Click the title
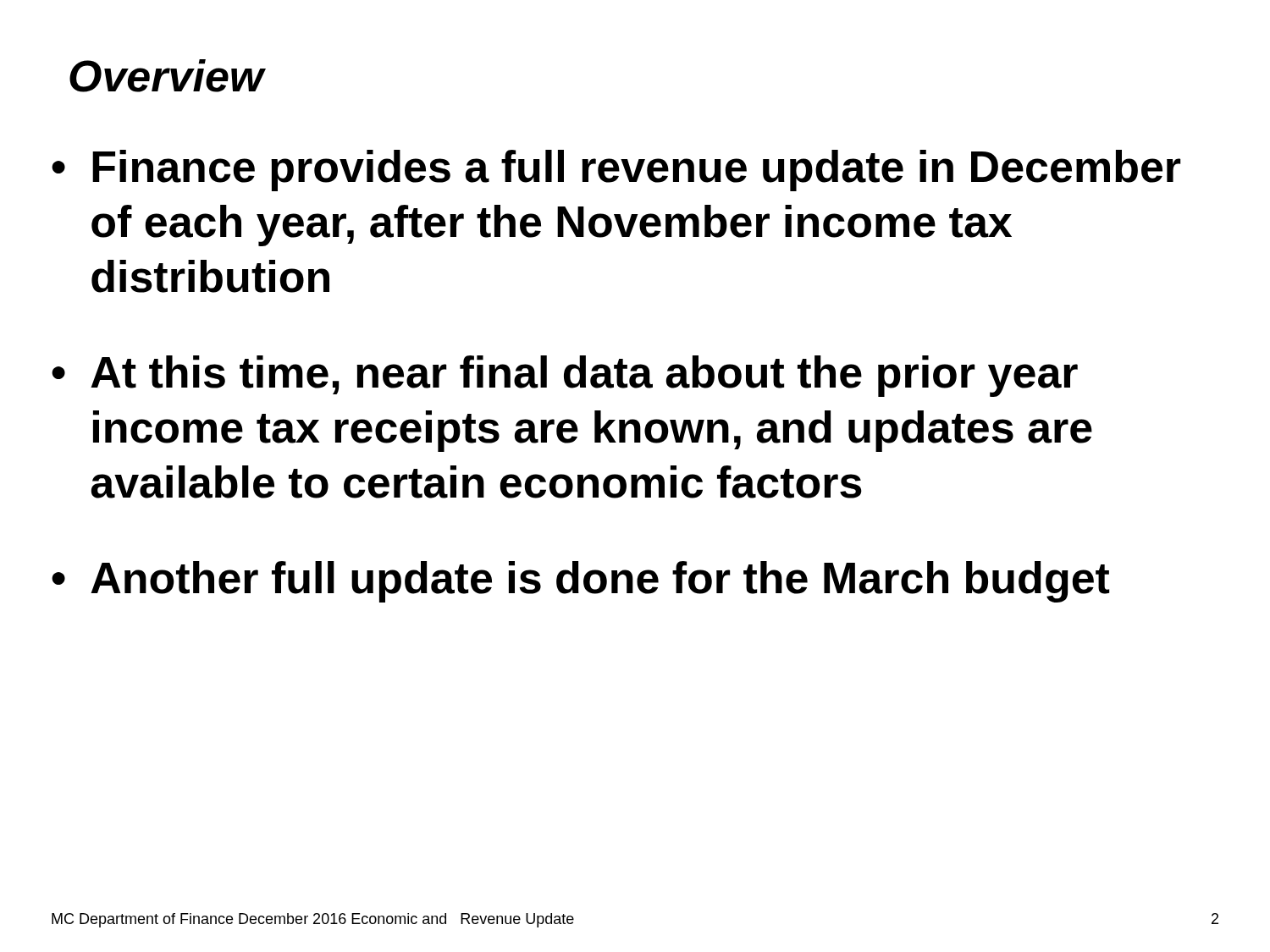Screen dimensions: 952x1270 point(166,76)
